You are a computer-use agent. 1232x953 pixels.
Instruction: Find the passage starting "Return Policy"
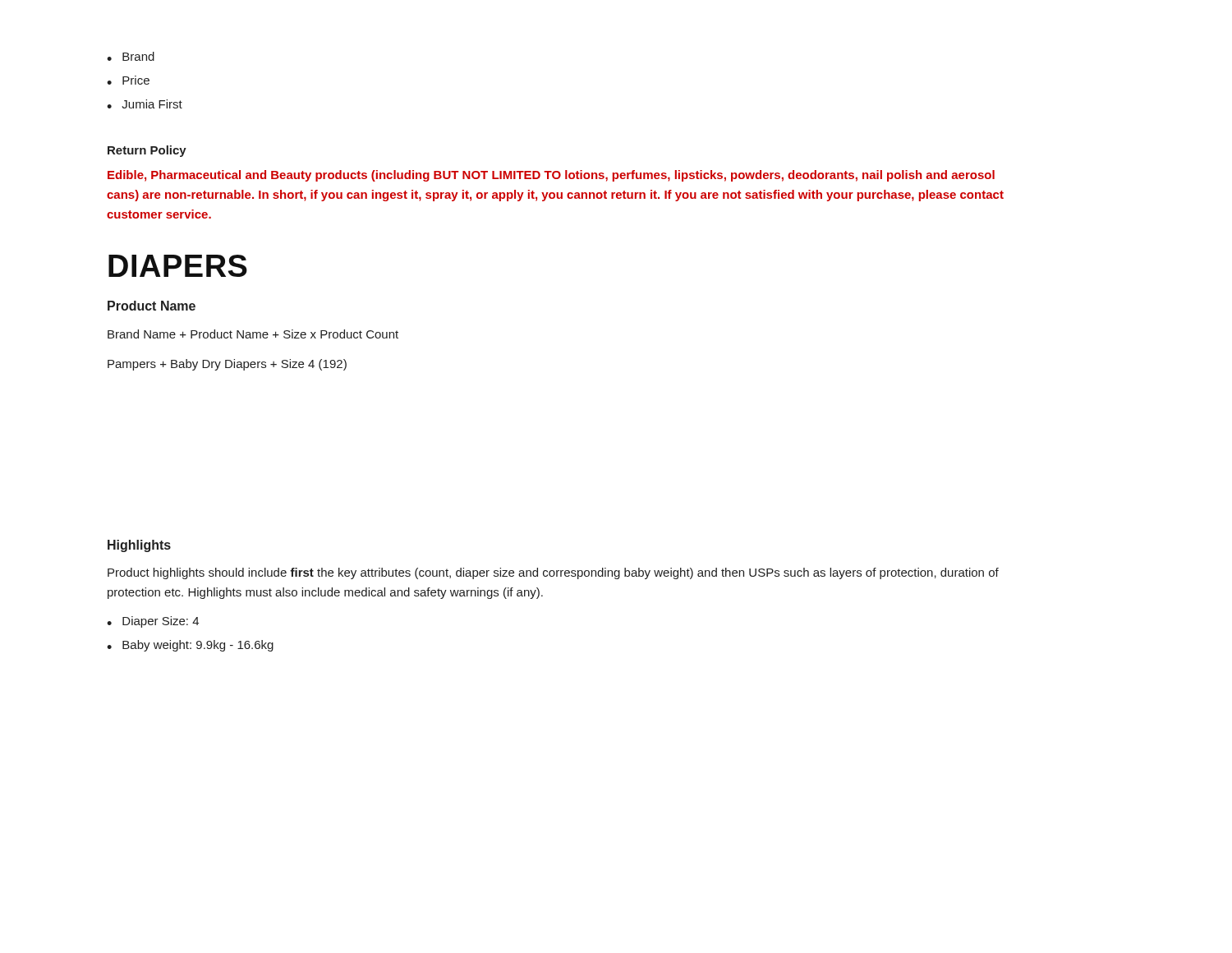(146, 150)
